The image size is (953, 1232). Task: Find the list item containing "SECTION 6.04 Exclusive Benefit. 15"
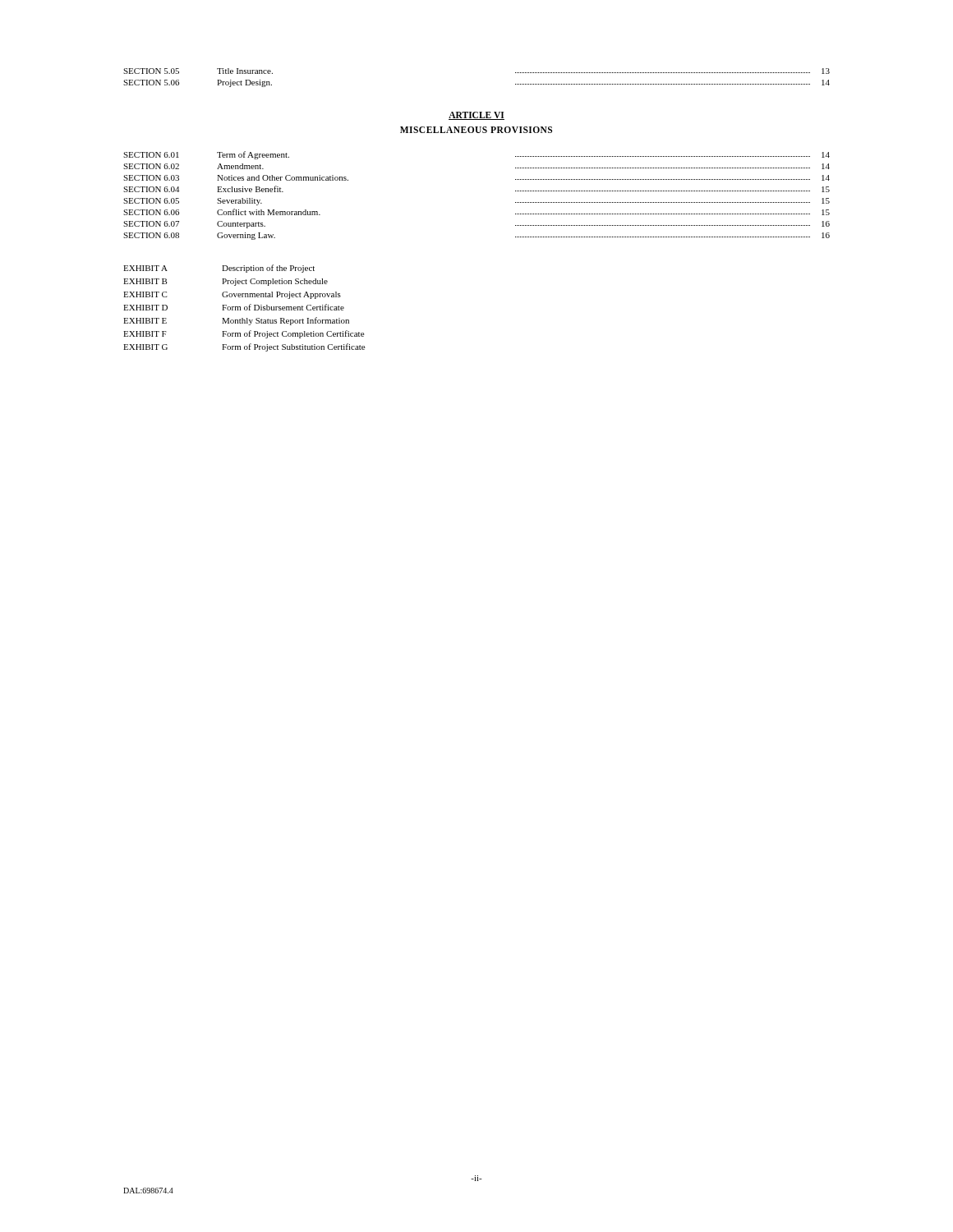point(153,188)
